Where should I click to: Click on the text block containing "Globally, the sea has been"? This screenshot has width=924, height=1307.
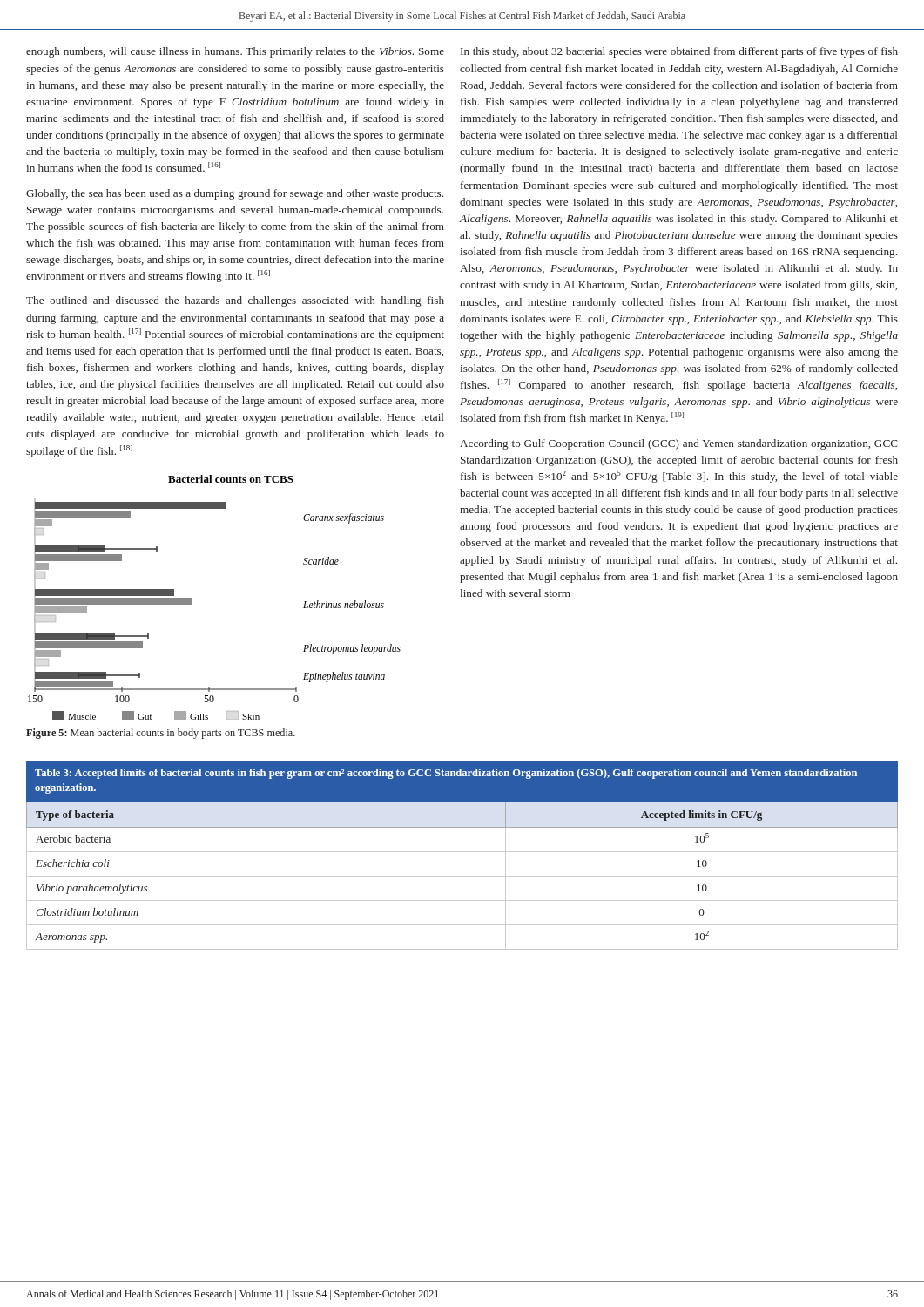pos(235,234)
